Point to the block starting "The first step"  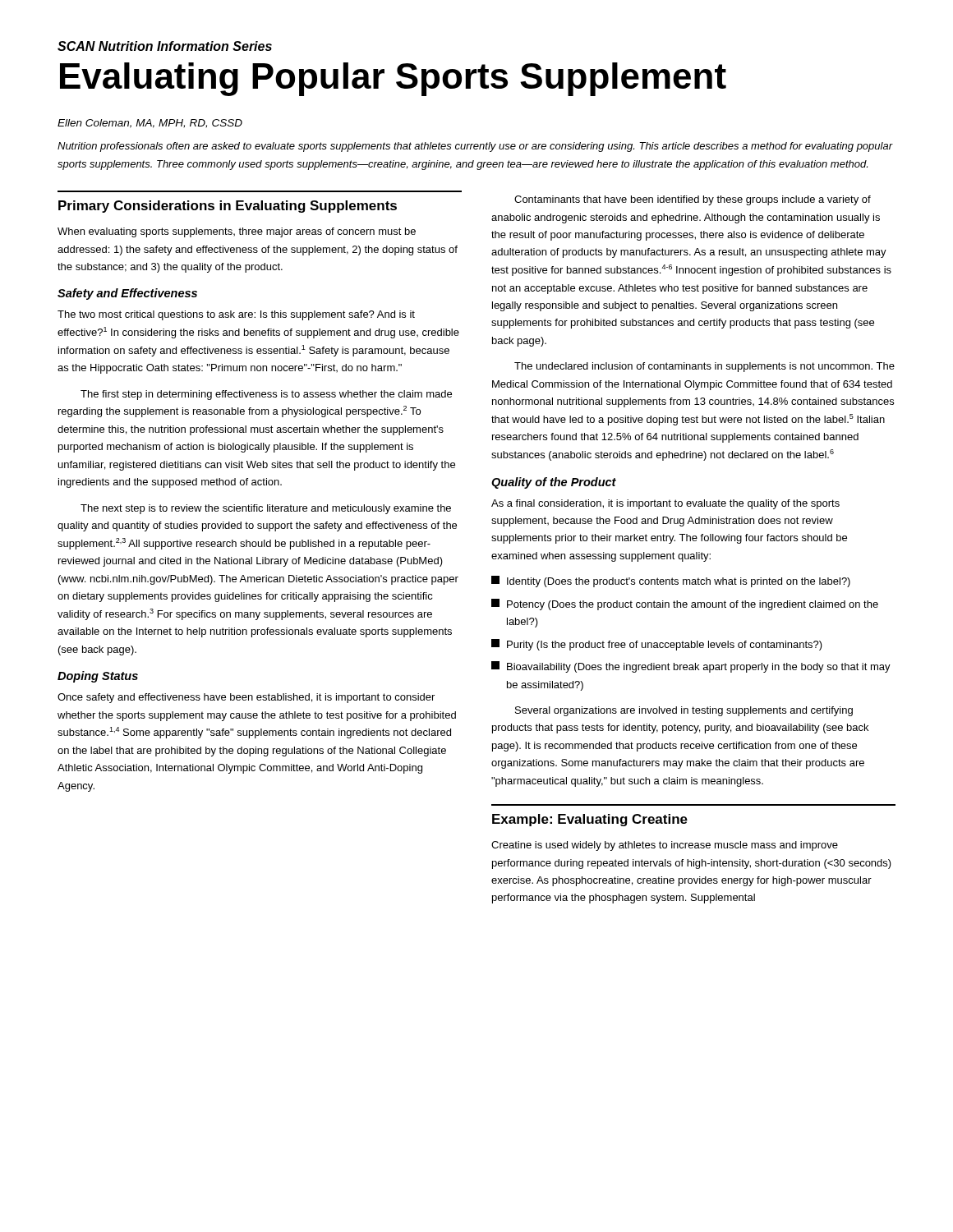257,438
